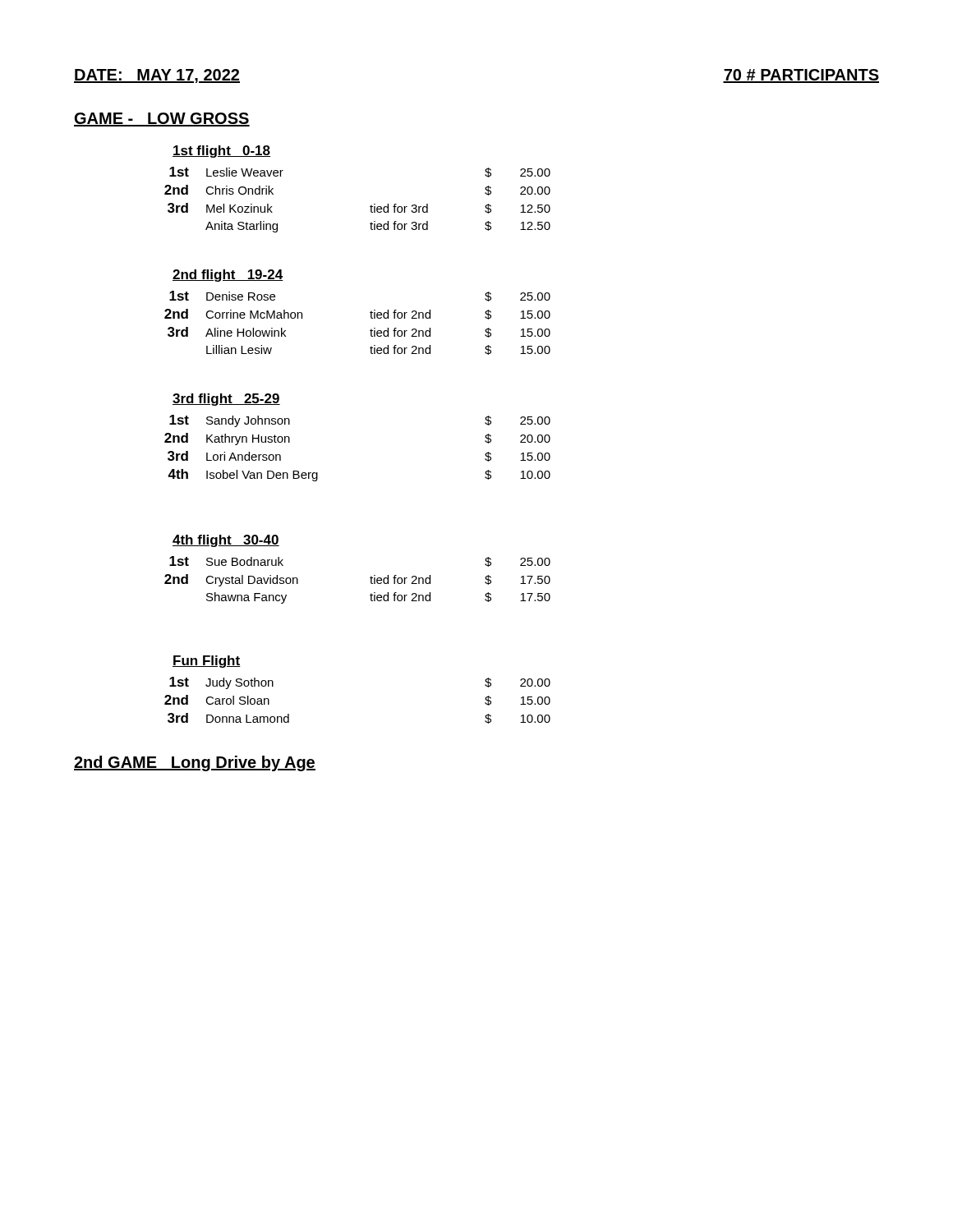Locate the table with the text "1st Sandy Johnson $"

pyautogui.click(x=476, y=448)
